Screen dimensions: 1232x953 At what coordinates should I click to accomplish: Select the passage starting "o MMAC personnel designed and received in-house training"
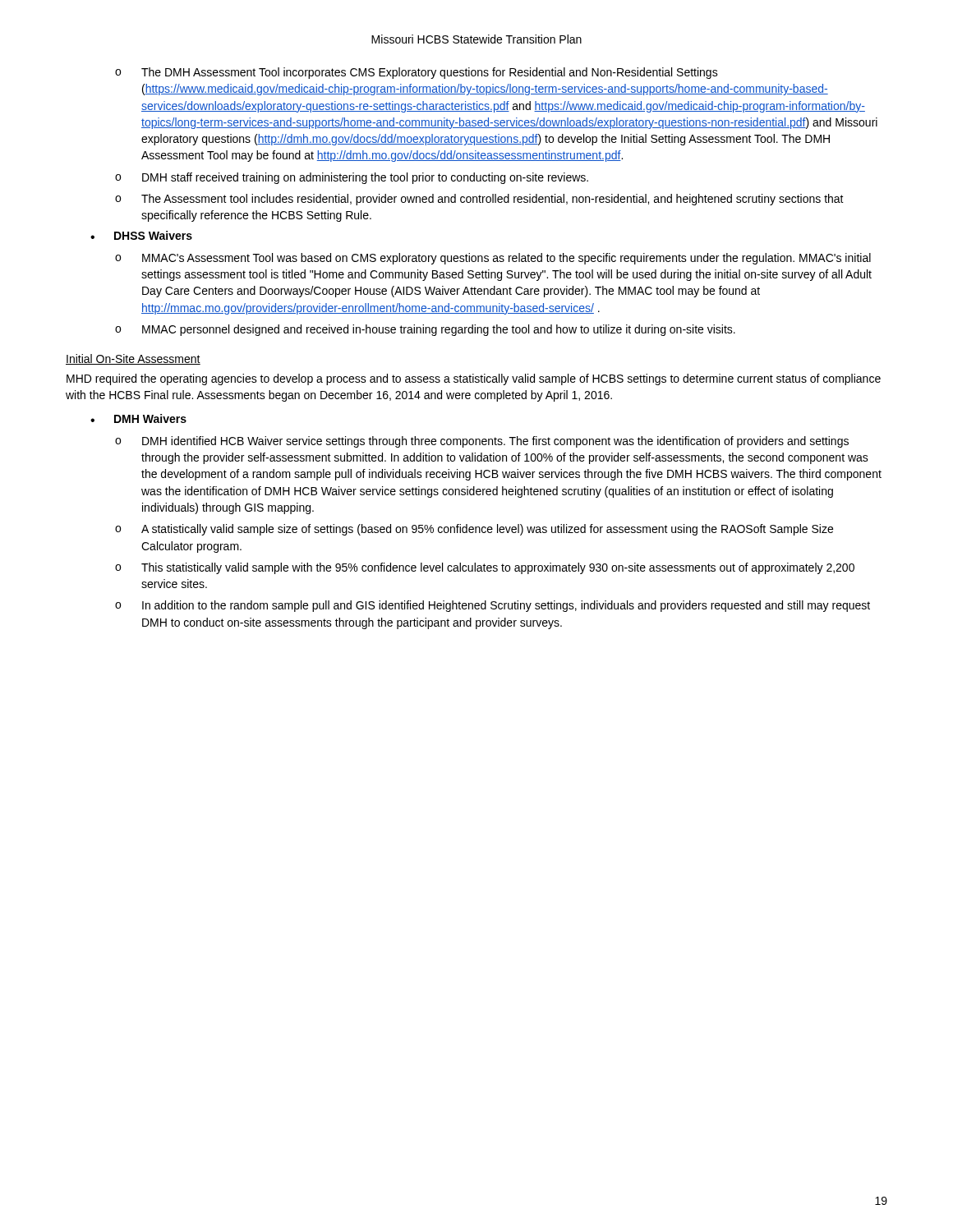coord(501,329)
